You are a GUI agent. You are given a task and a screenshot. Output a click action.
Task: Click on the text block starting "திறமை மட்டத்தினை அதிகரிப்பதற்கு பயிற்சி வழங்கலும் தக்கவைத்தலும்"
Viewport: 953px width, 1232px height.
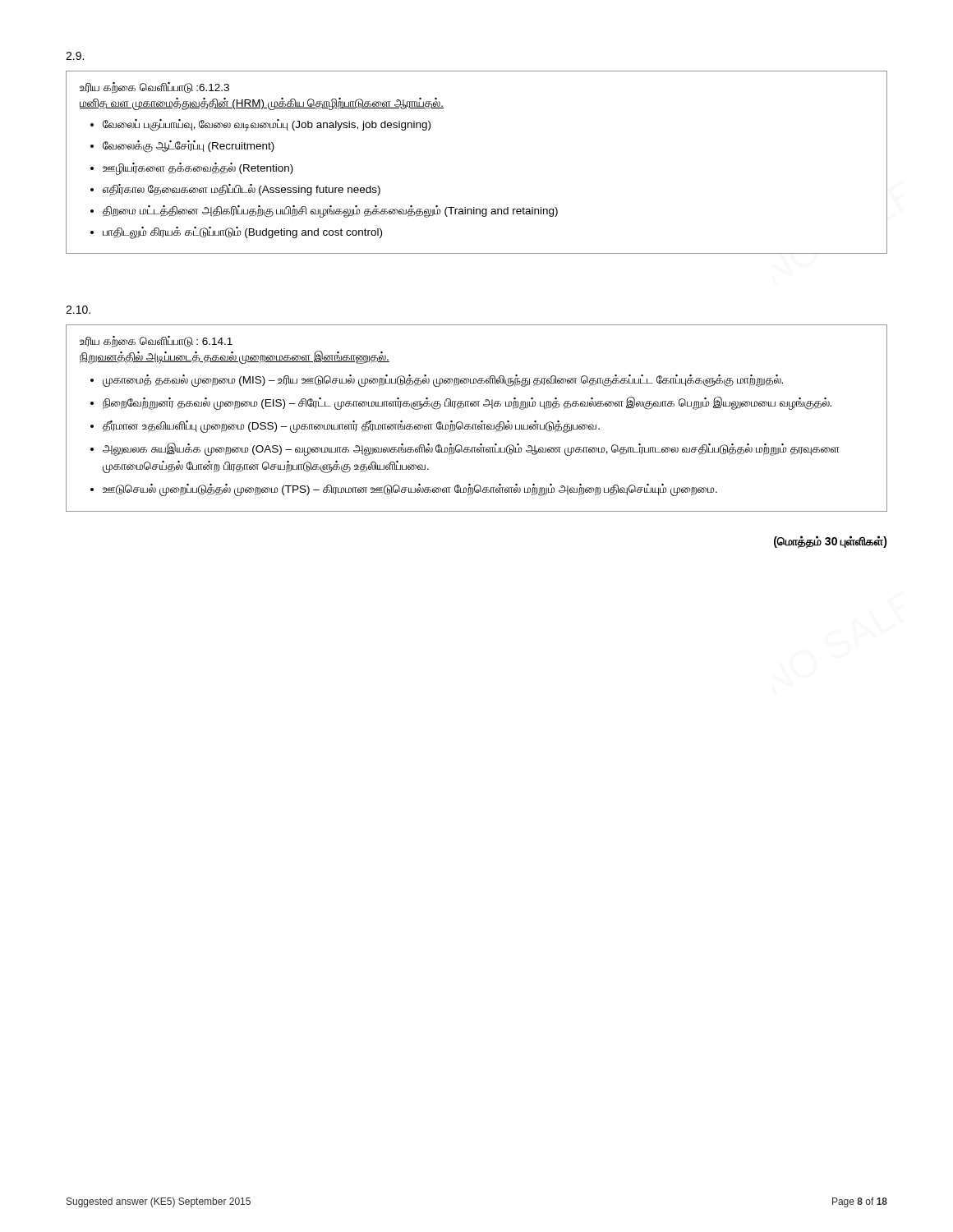coord(331,211)
